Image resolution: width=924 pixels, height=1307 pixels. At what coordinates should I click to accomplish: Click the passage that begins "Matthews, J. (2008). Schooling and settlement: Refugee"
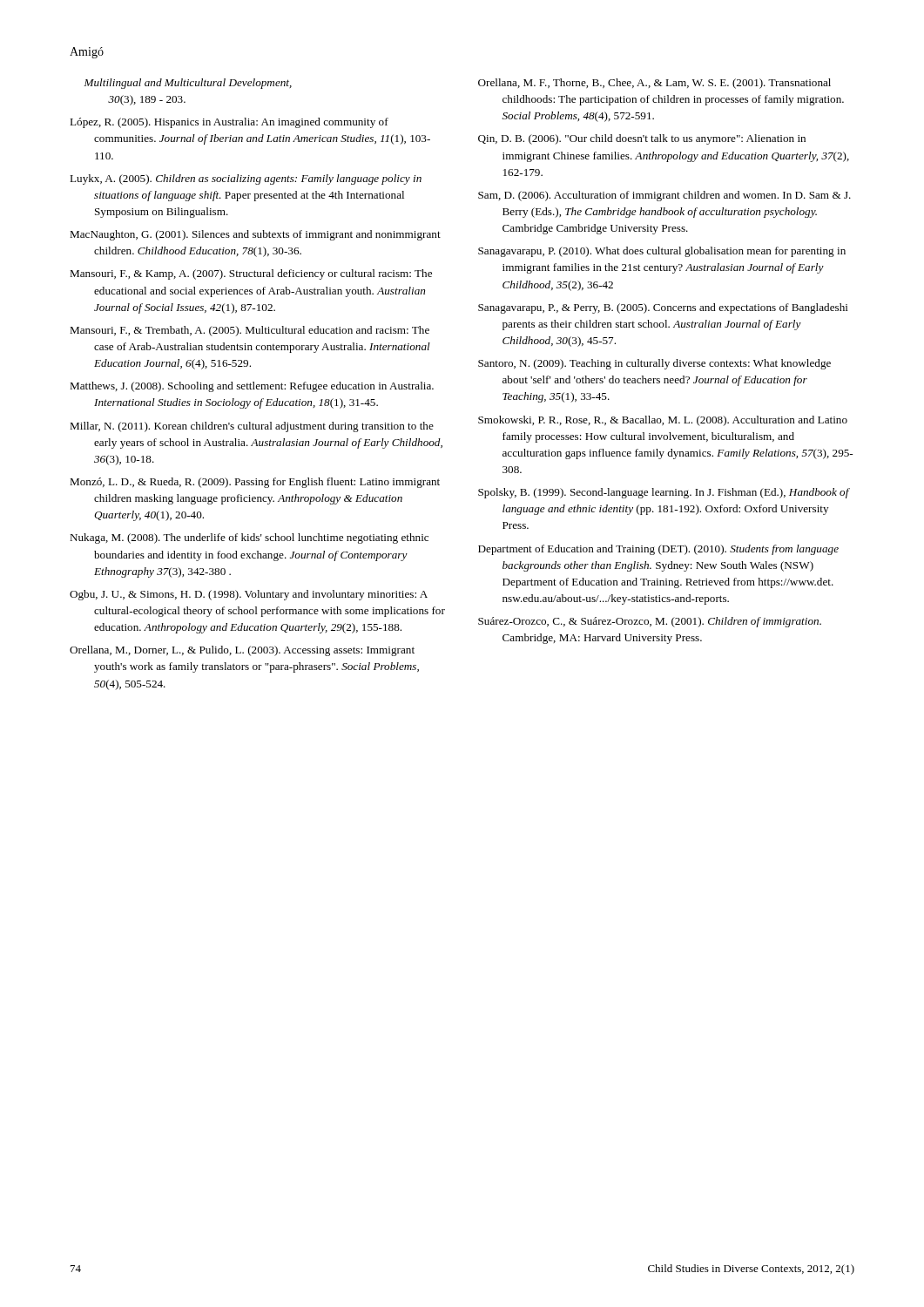point(252,394)
